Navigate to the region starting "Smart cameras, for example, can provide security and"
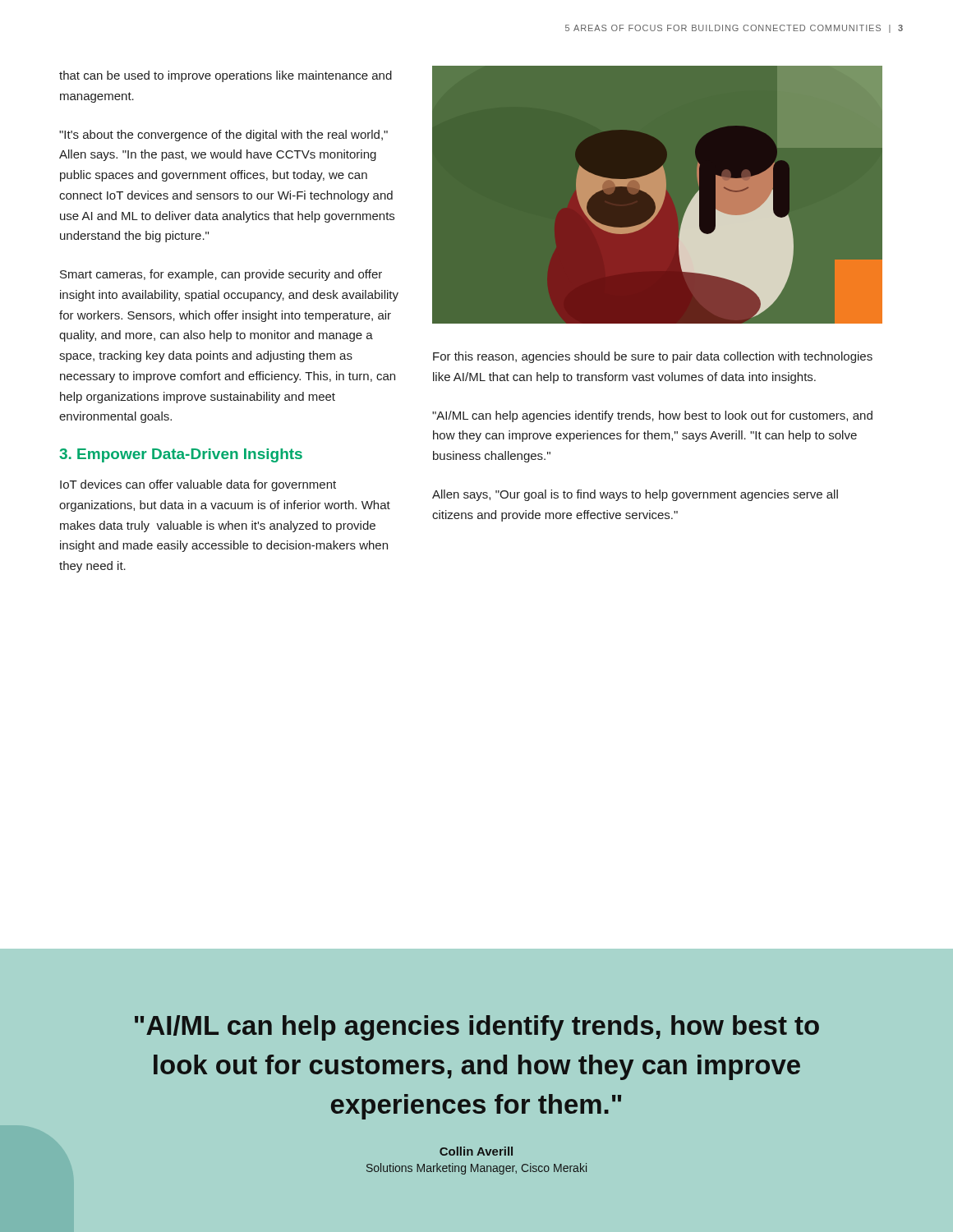 tap(229, 345)
